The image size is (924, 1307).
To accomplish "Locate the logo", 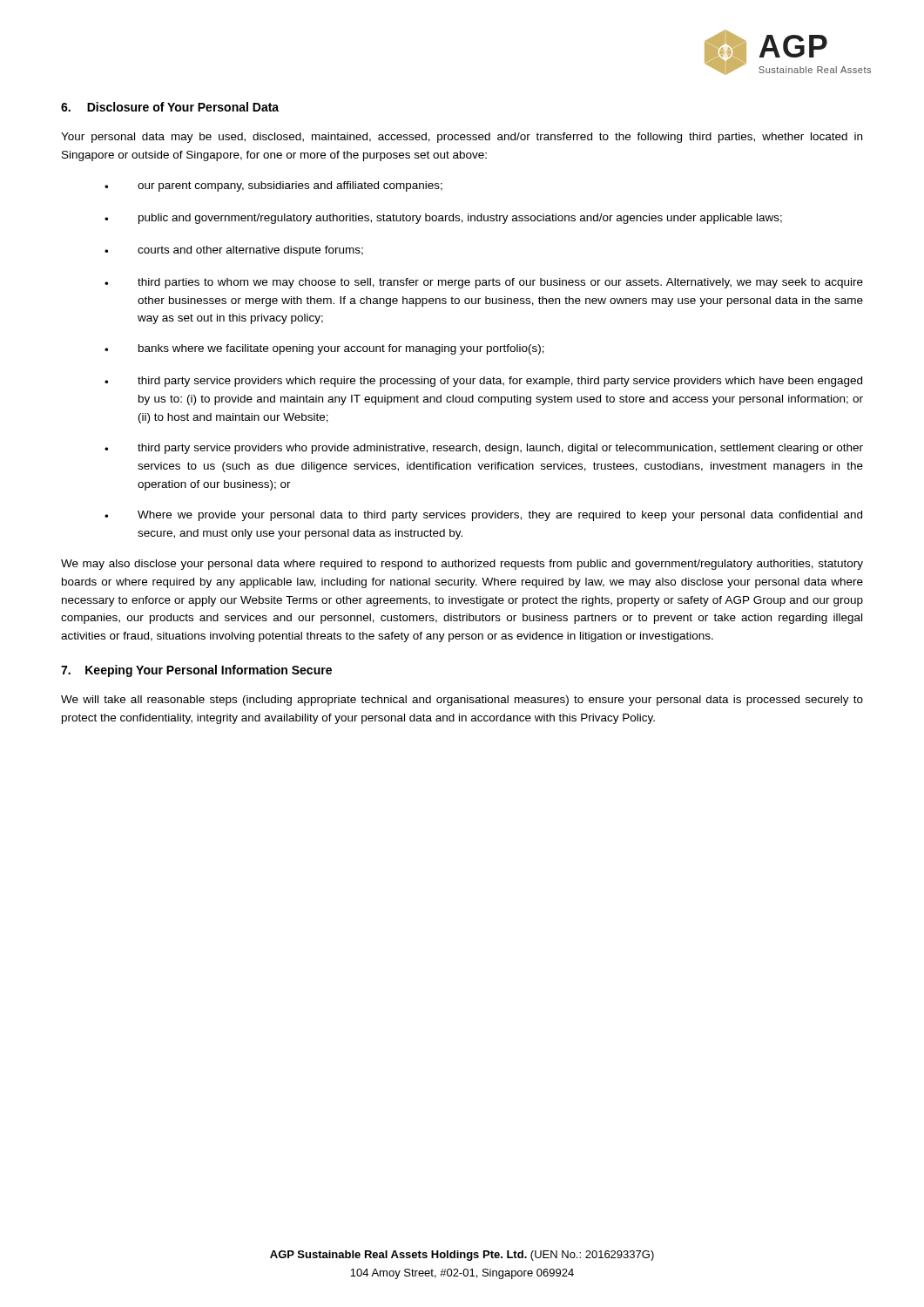I will (785, 52).
